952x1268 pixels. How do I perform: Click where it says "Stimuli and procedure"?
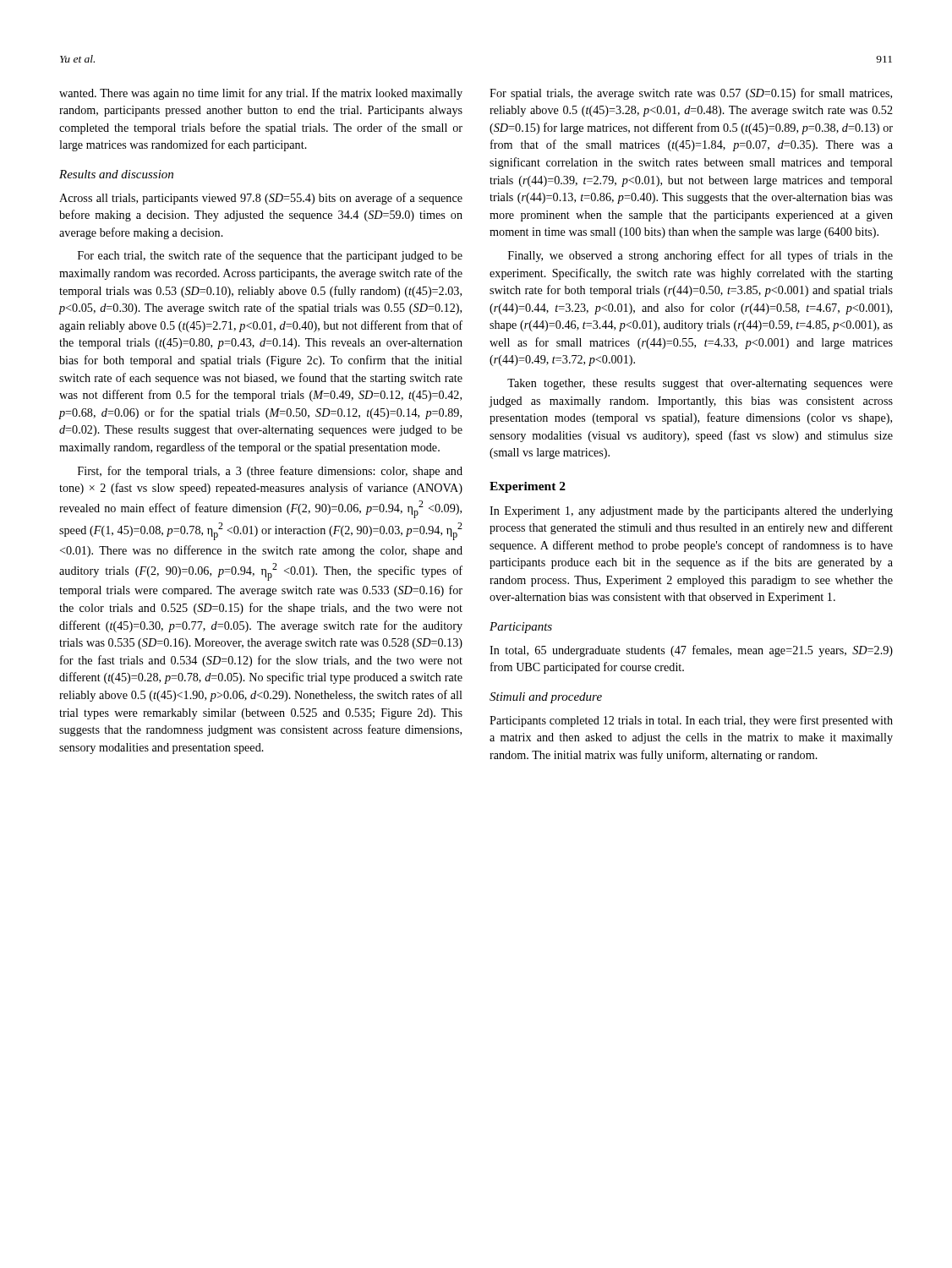coord(546,697)
